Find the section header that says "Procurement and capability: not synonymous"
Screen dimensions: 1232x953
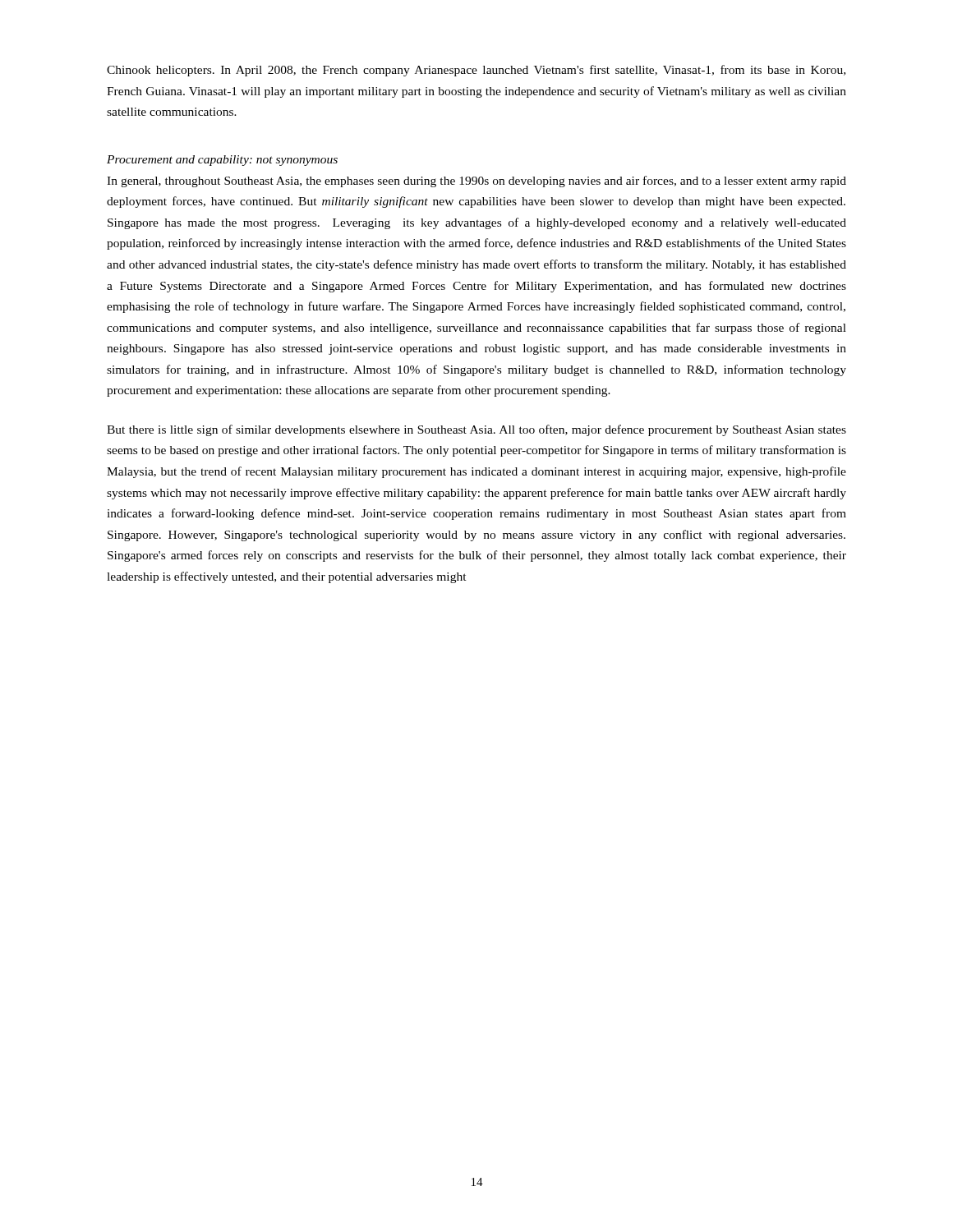[222, 159]
